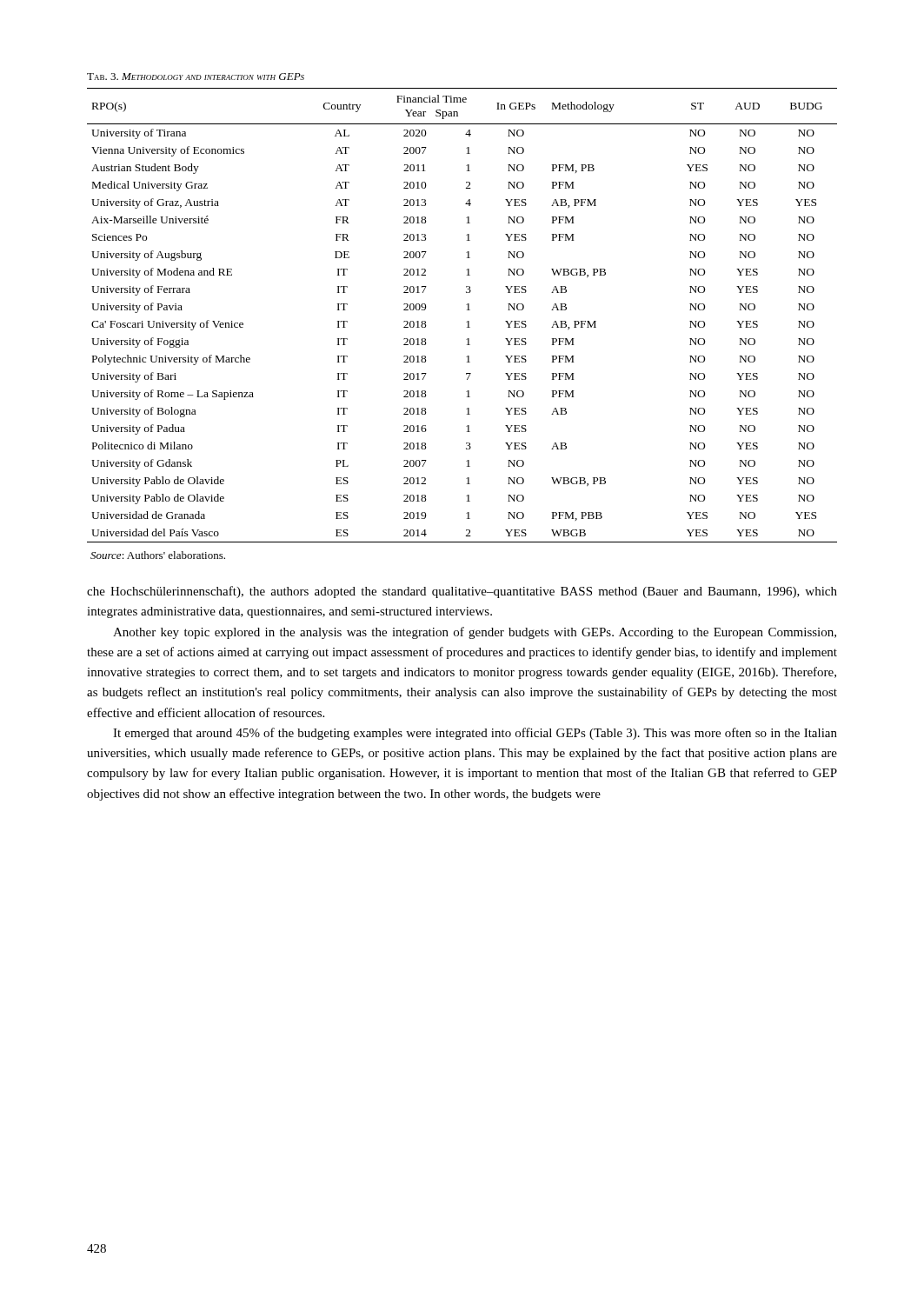Click the table
Screen dimensions: 1304x924
(x=462, y=315)
